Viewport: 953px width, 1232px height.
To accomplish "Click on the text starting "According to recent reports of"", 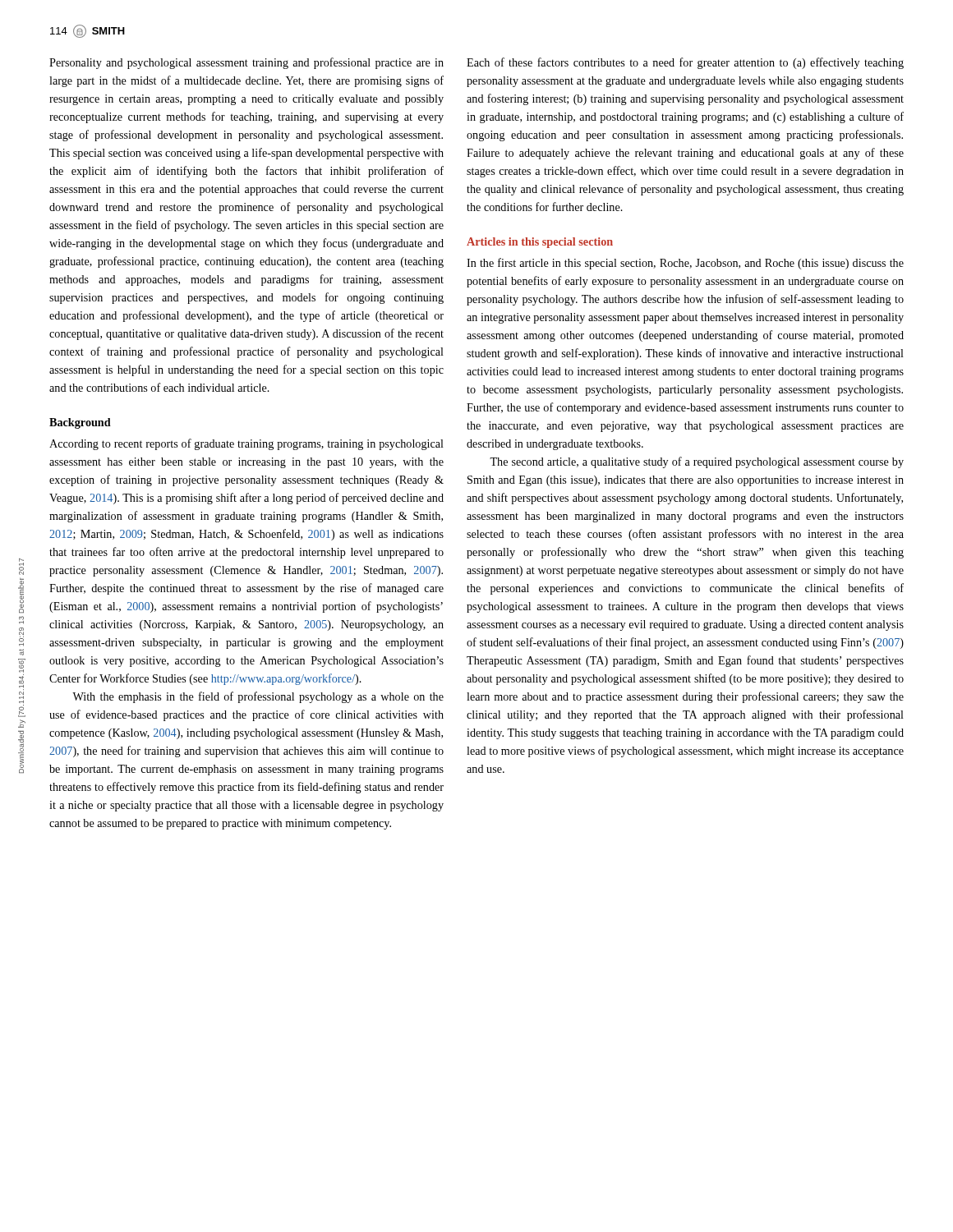I will (246, 561).
